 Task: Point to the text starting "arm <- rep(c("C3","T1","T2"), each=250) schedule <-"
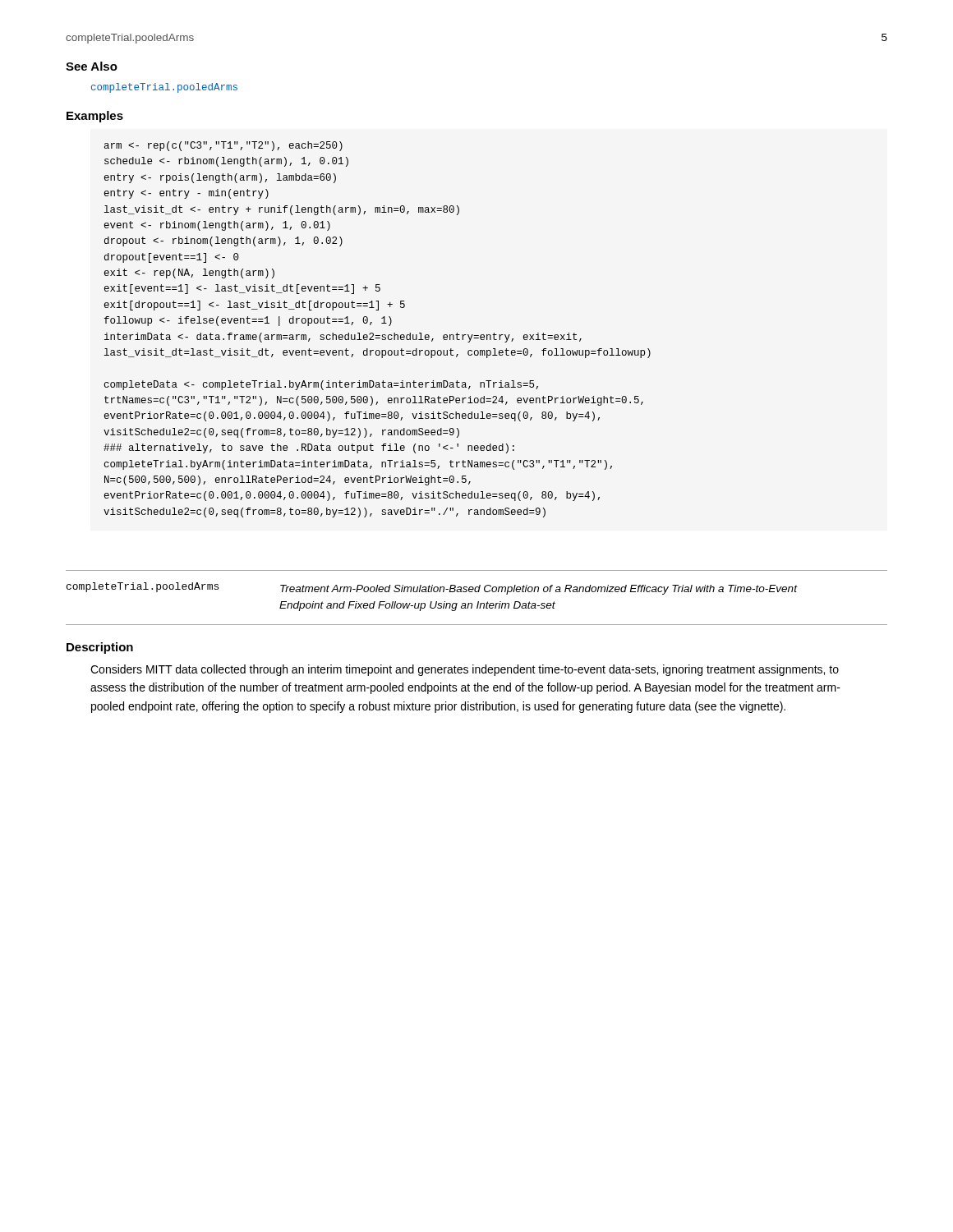click(489, 330)
